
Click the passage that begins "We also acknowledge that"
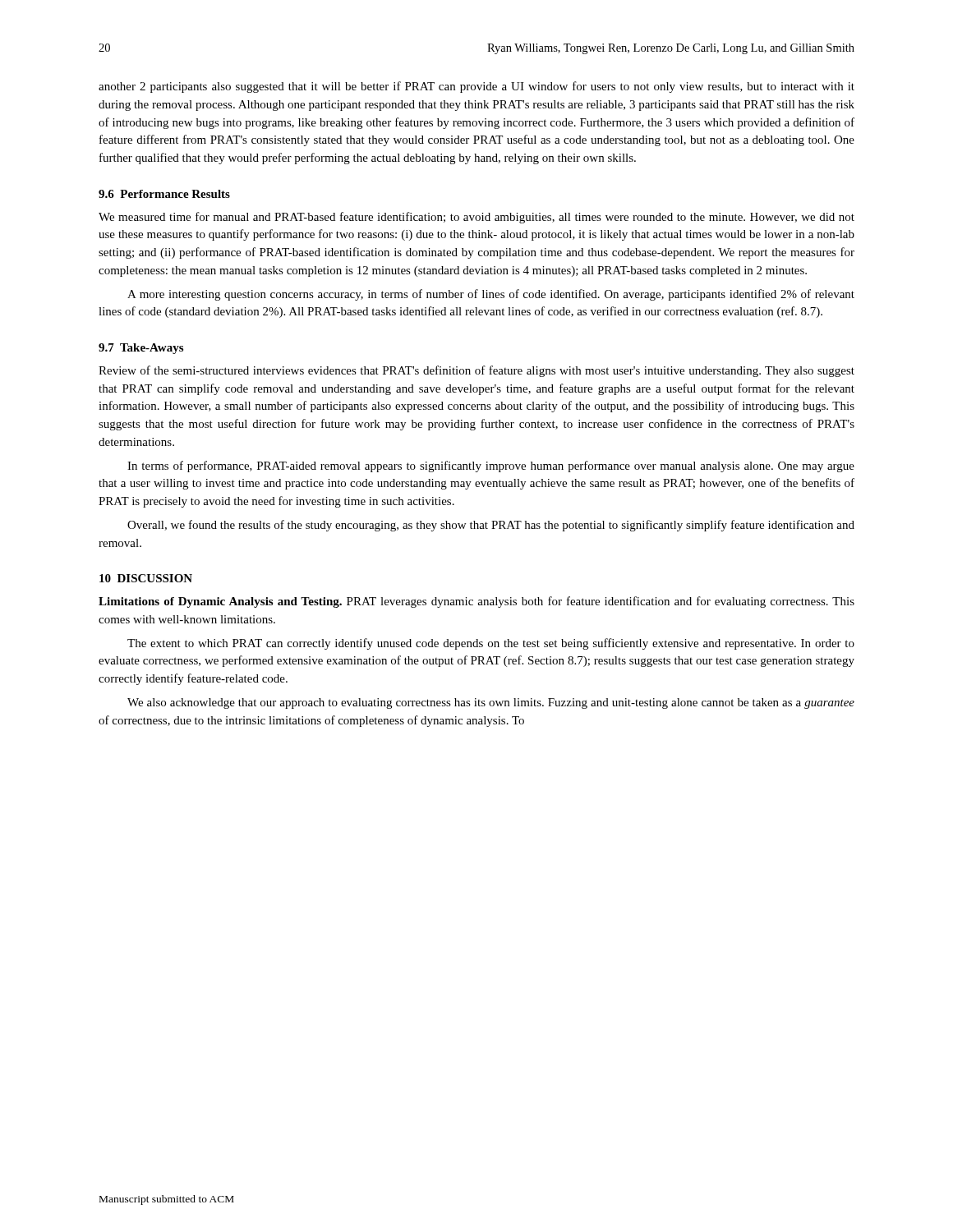coord(476,711)
